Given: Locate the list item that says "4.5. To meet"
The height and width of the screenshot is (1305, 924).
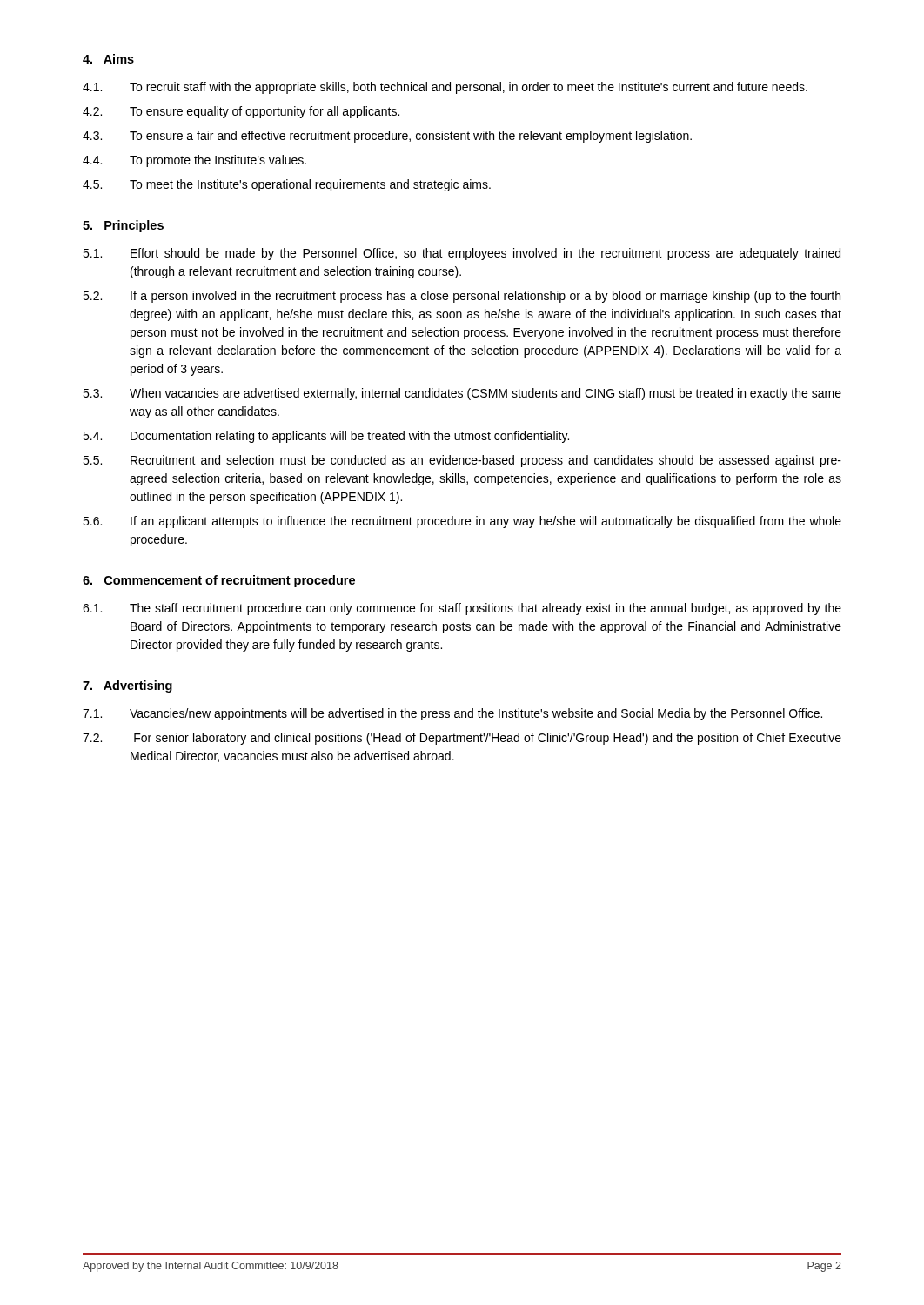Looking at the screenshot, I should point(462,185).
